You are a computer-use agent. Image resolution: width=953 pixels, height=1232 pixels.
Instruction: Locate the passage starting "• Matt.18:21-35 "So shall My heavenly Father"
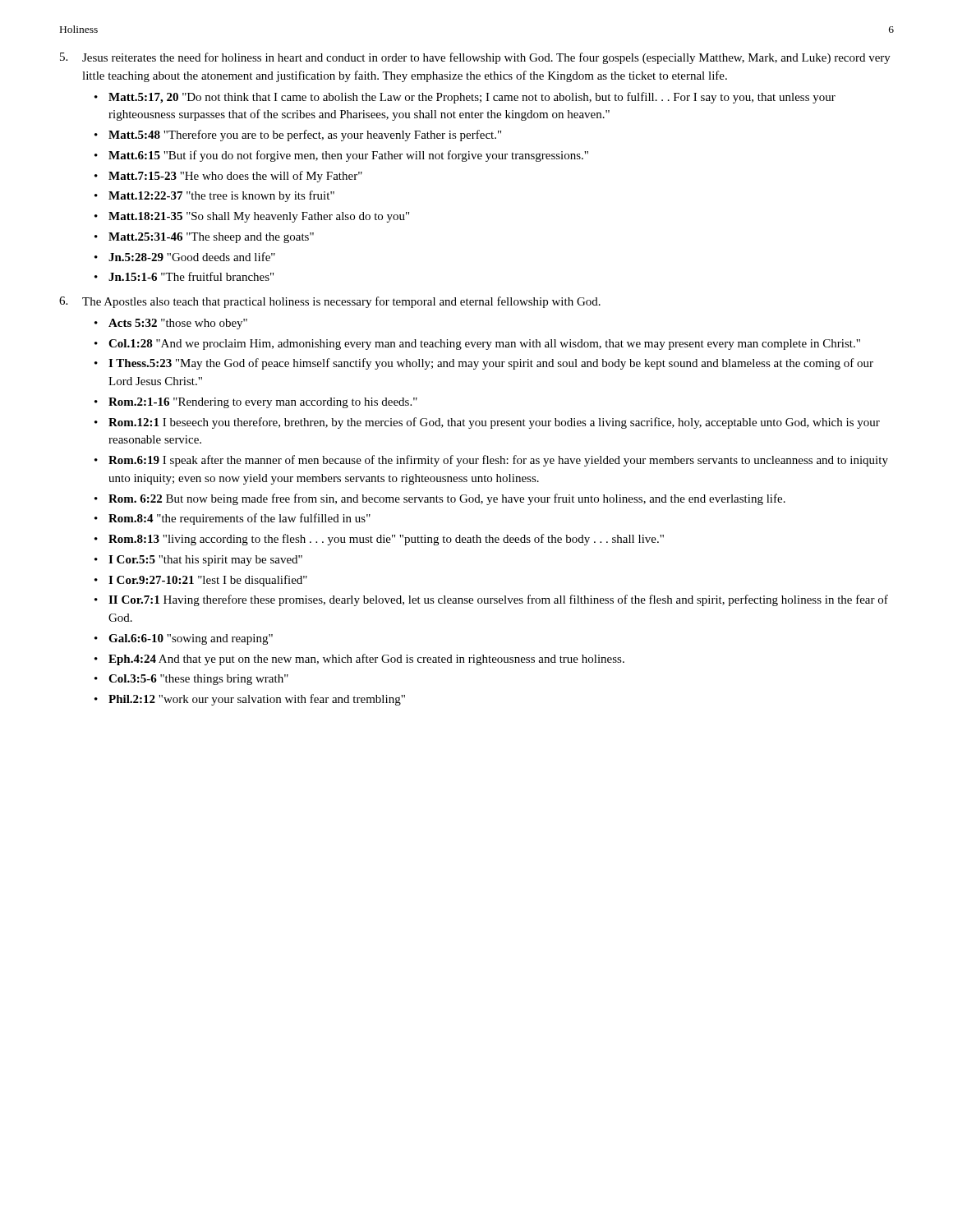[252, 217]
